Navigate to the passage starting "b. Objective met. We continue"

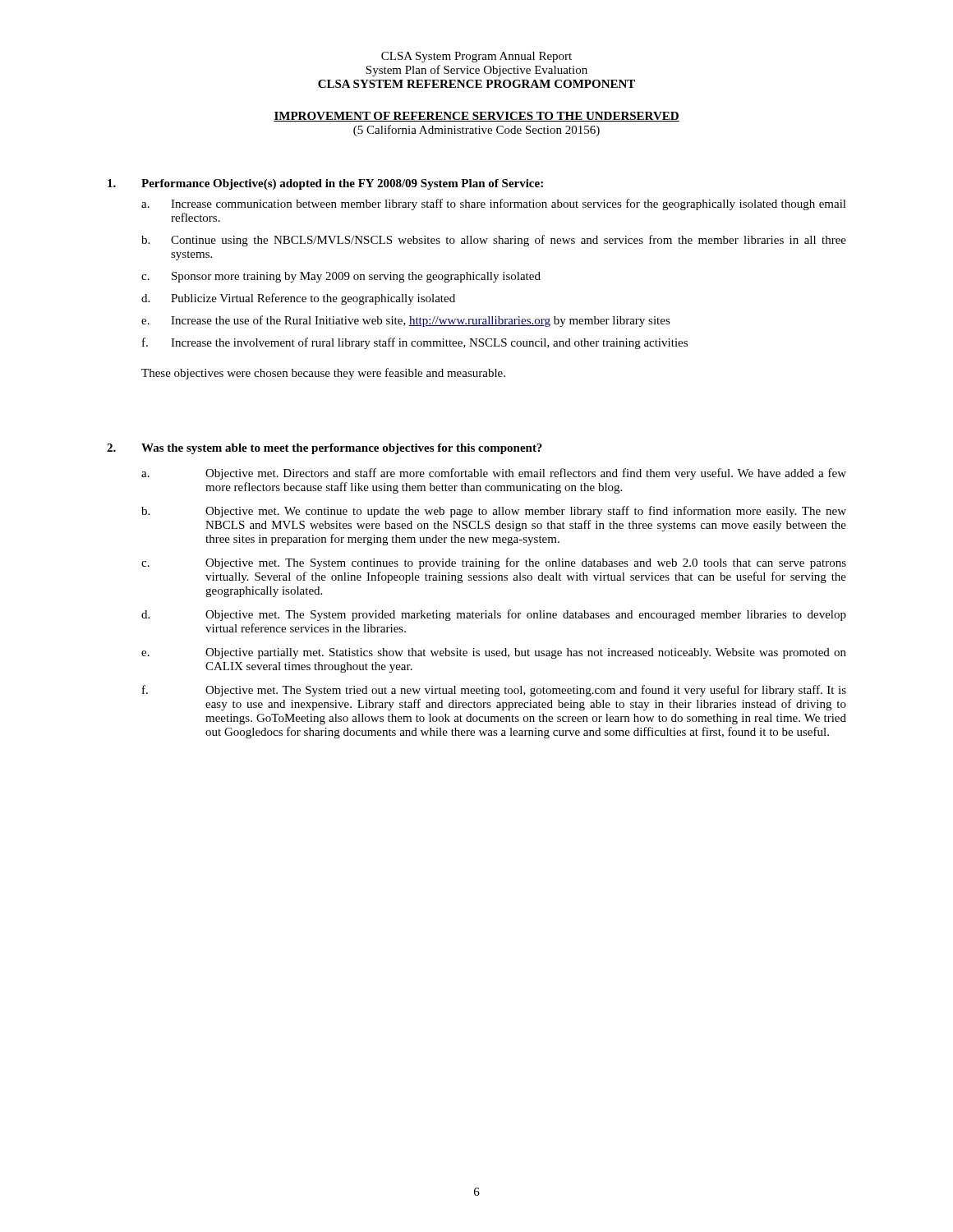[x=476, y=525]
